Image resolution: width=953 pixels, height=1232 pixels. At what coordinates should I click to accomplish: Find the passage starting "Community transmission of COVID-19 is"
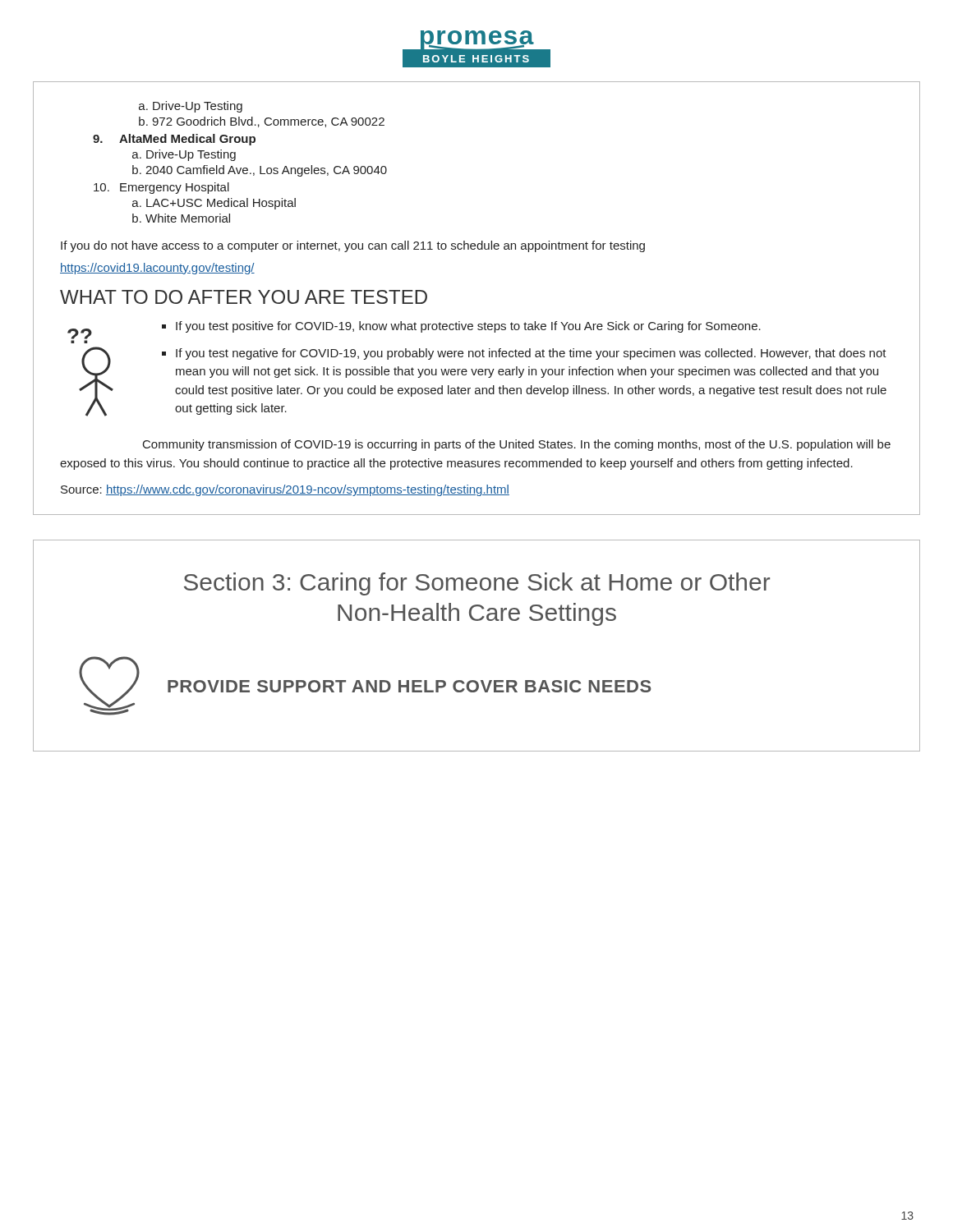pos(475,453)
